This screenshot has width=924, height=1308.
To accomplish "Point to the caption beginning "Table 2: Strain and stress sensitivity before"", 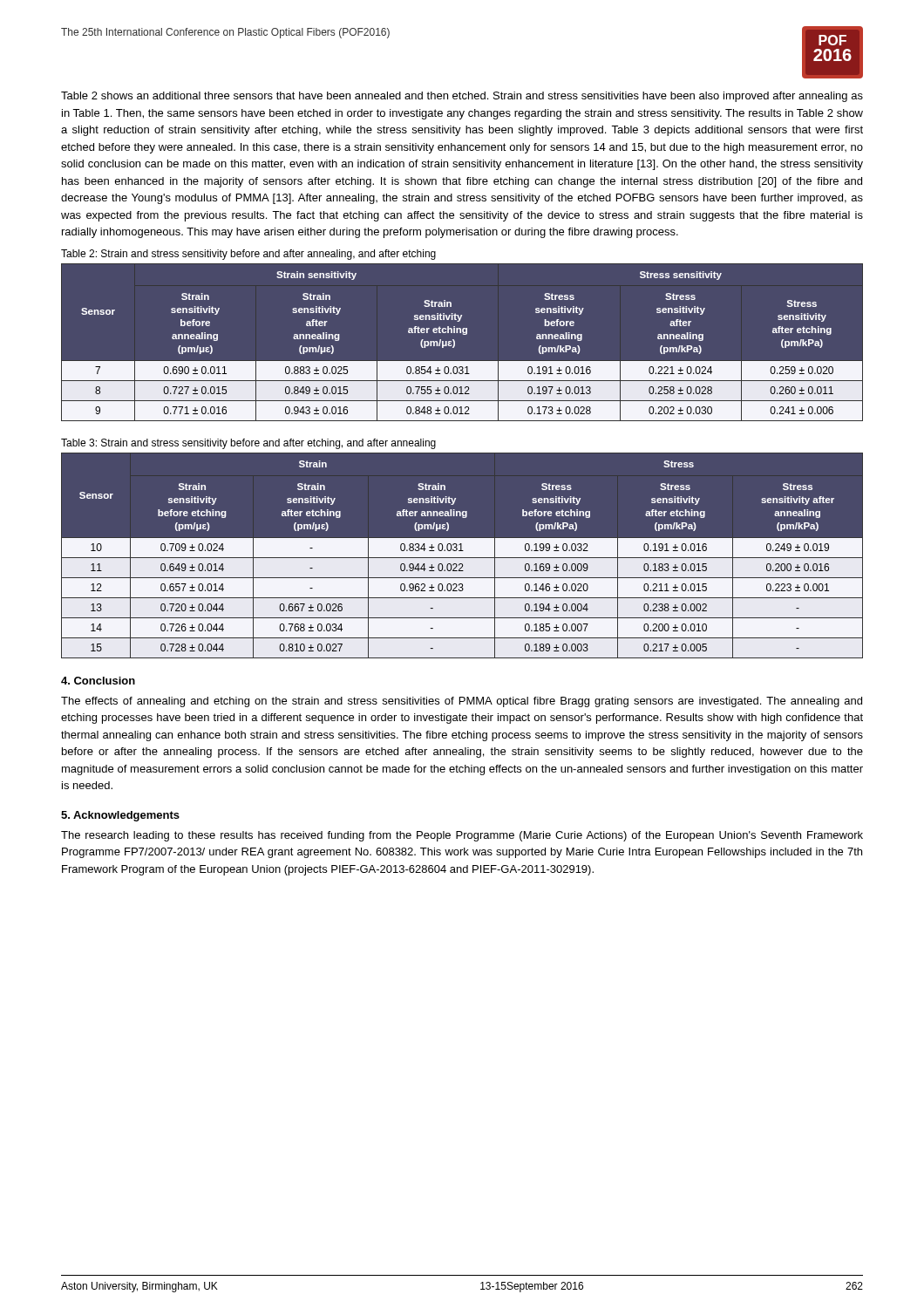I will point(249,253).
